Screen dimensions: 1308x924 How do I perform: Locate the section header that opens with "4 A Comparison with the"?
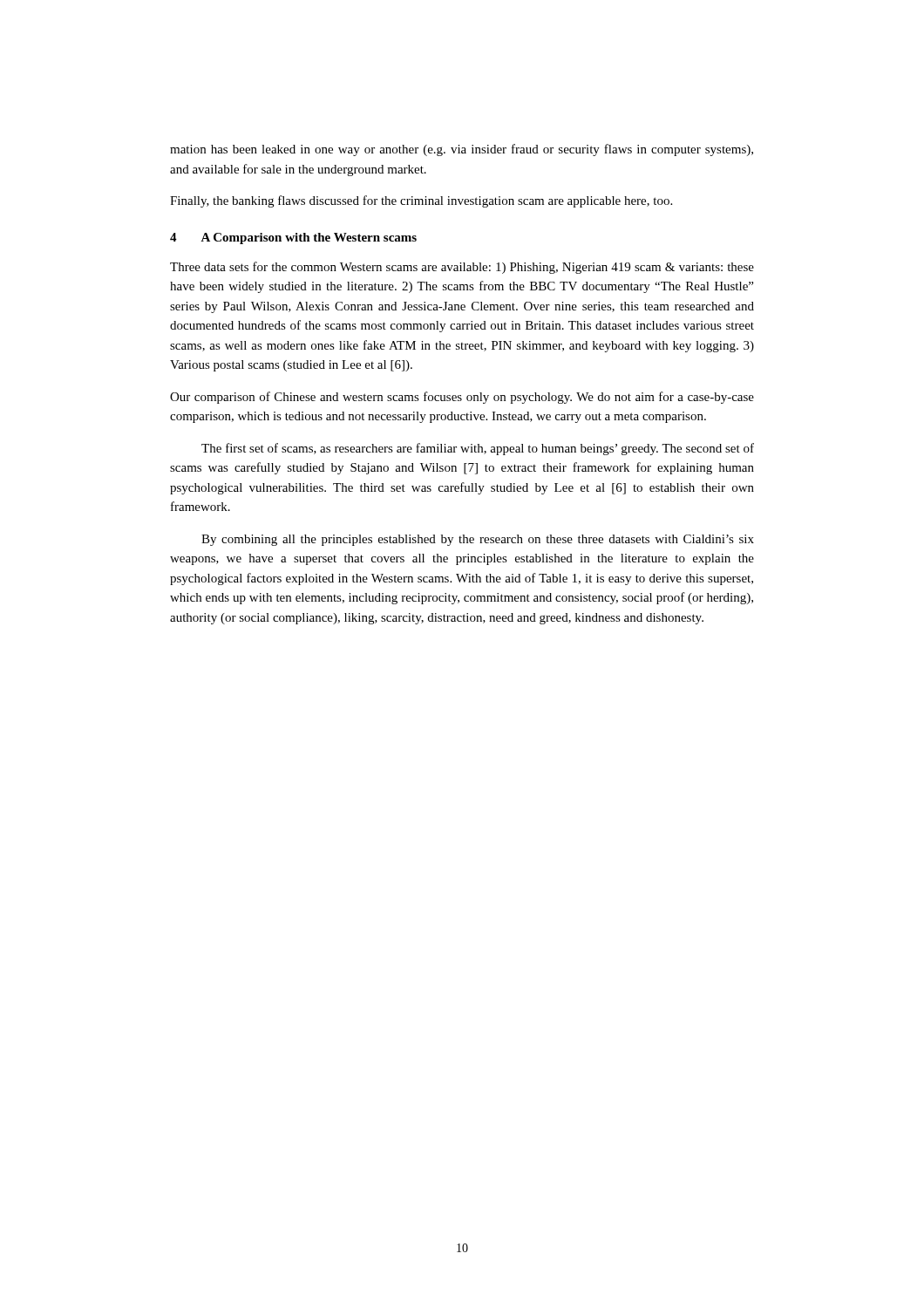point(293,237)
